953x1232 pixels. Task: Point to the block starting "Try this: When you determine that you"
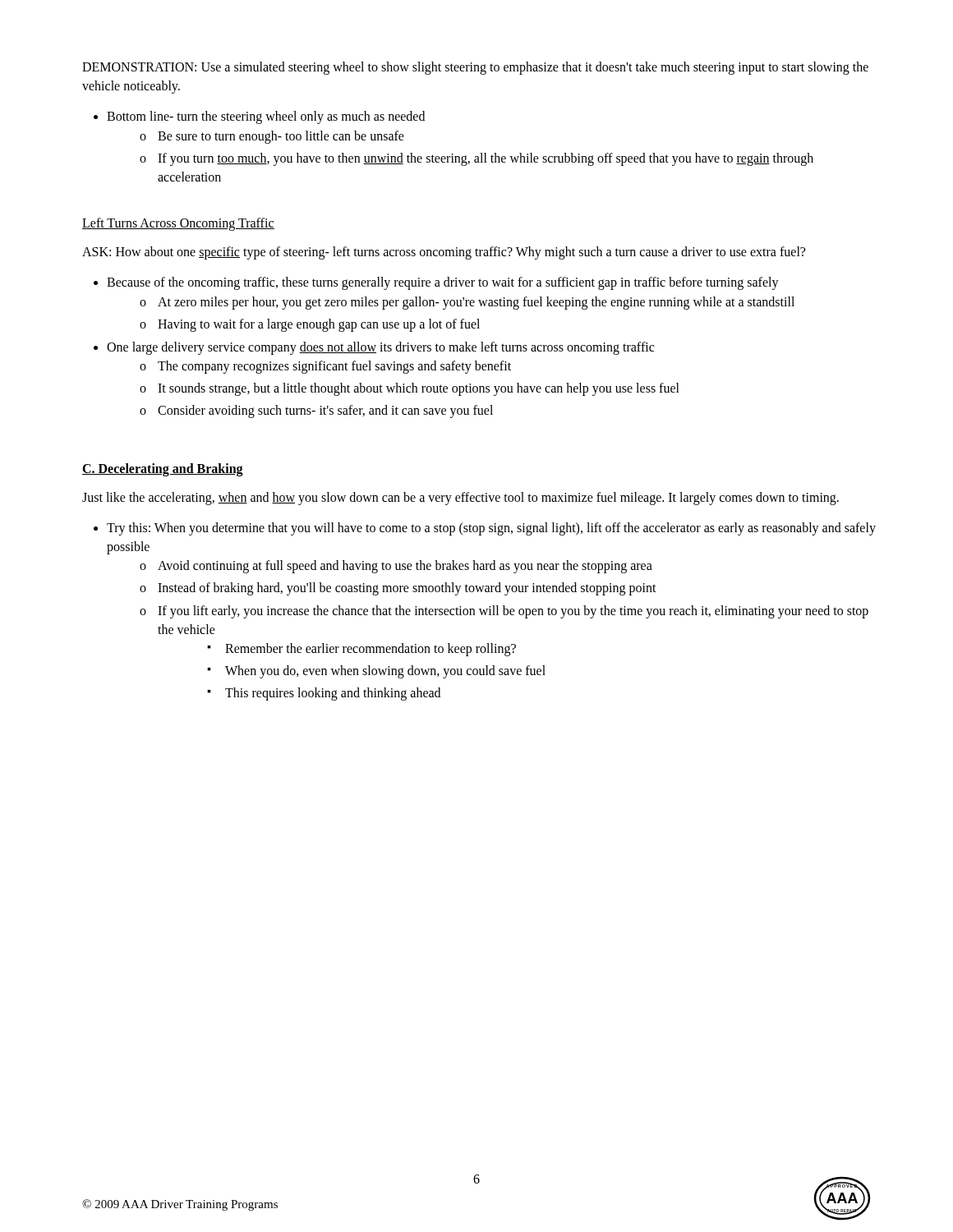coord(493,610)
